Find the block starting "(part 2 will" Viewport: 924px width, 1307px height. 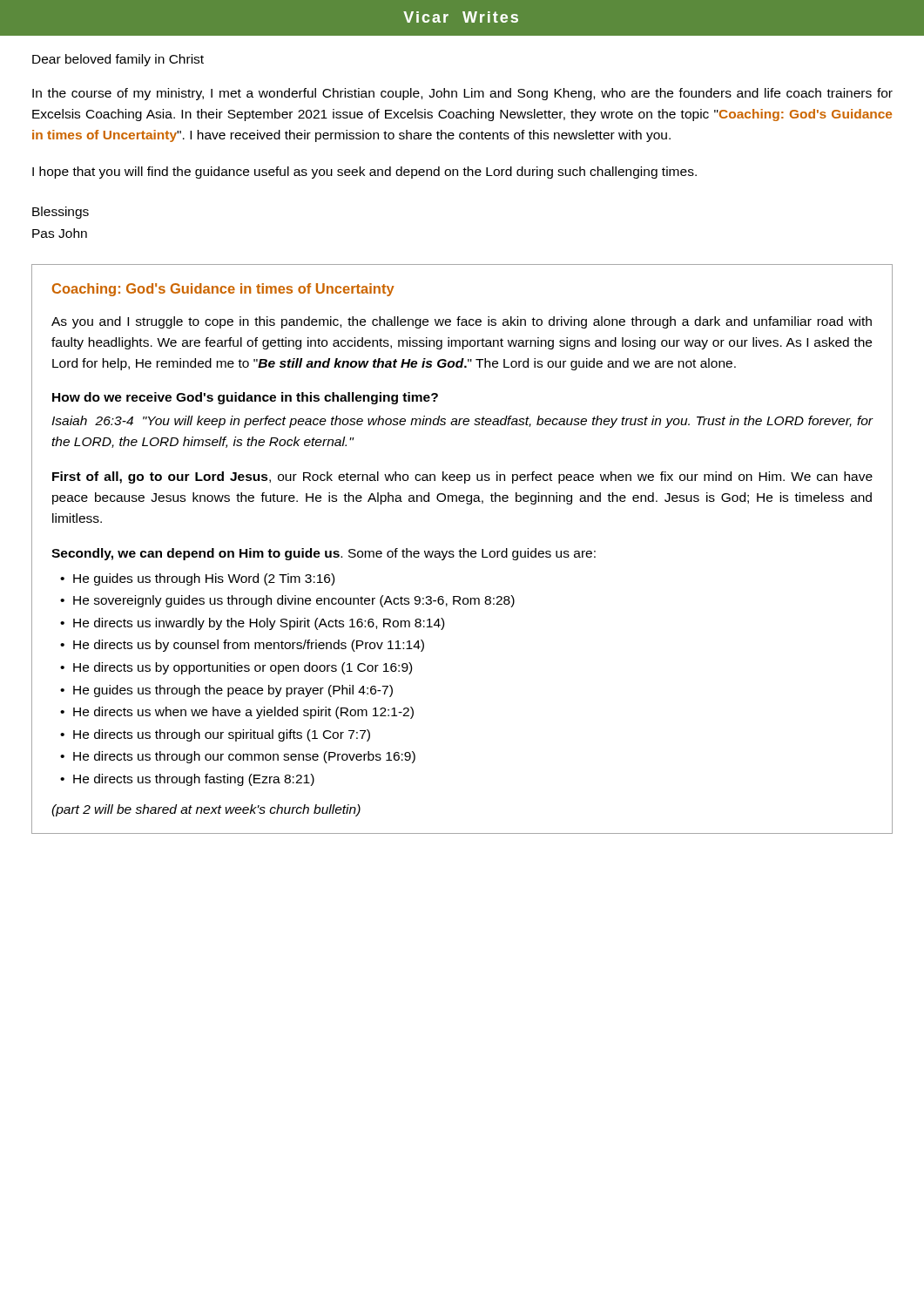click(206, 809)
